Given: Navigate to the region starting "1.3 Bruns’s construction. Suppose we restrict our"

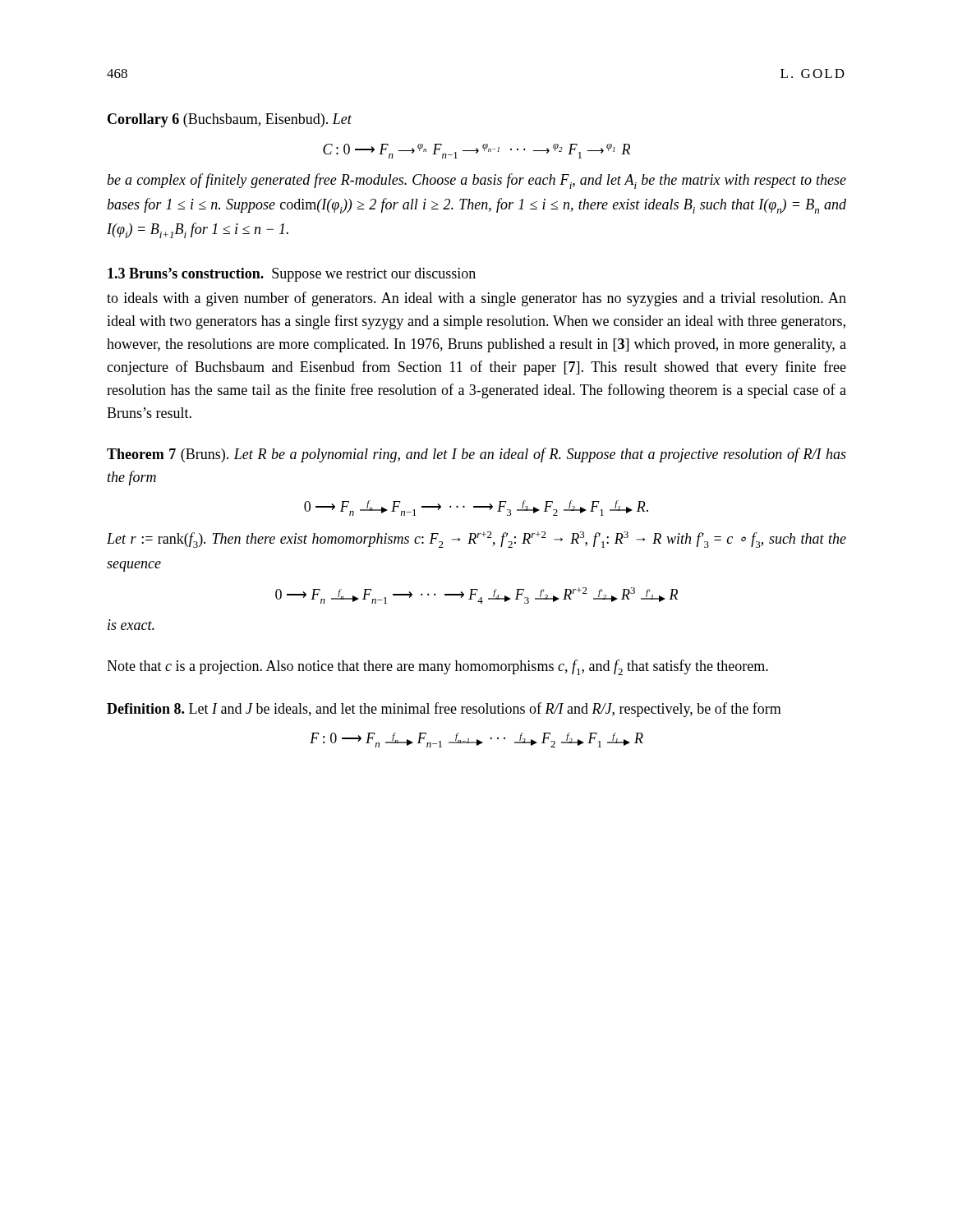Looking at the screenshot, I should pyautogui.click(x=291, y=274).
